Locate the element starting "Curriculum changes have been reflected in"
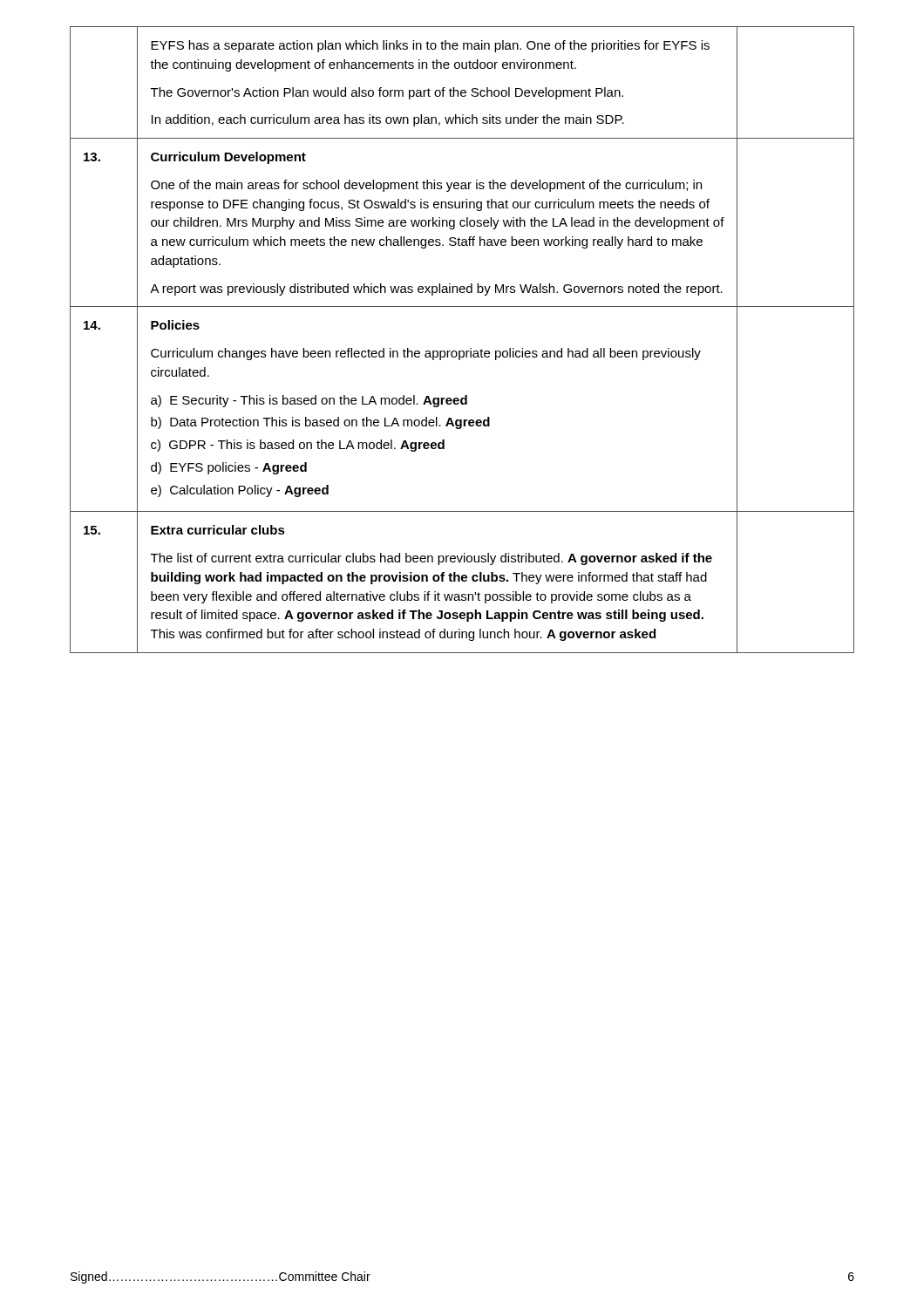 (x=437, y=363)
